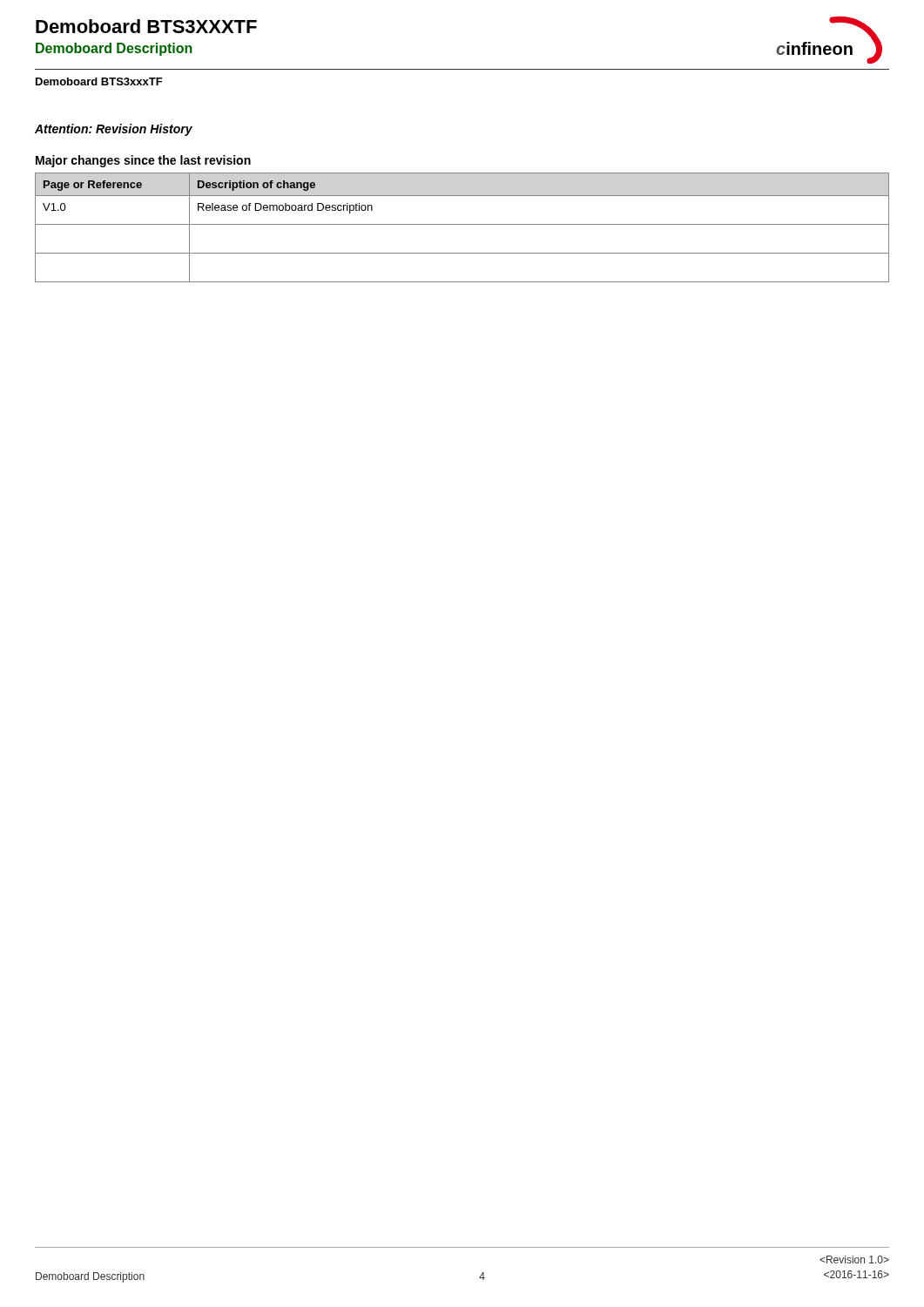Select the table that reads "Page or Reference"
924x1307 pixels.
[x=462, y=227]
